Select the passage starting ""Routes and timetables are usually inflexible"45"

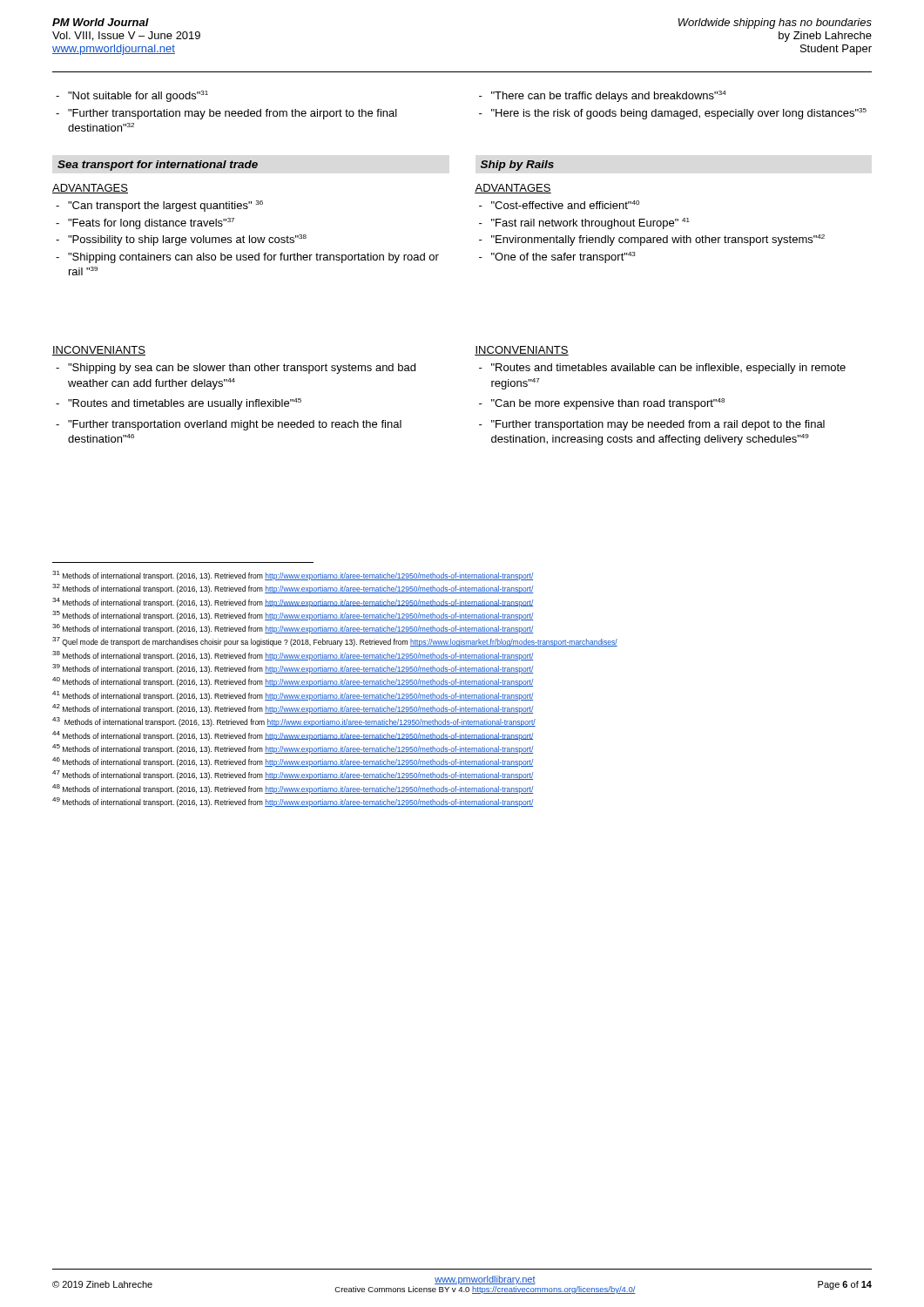click(x=185, y=403)
